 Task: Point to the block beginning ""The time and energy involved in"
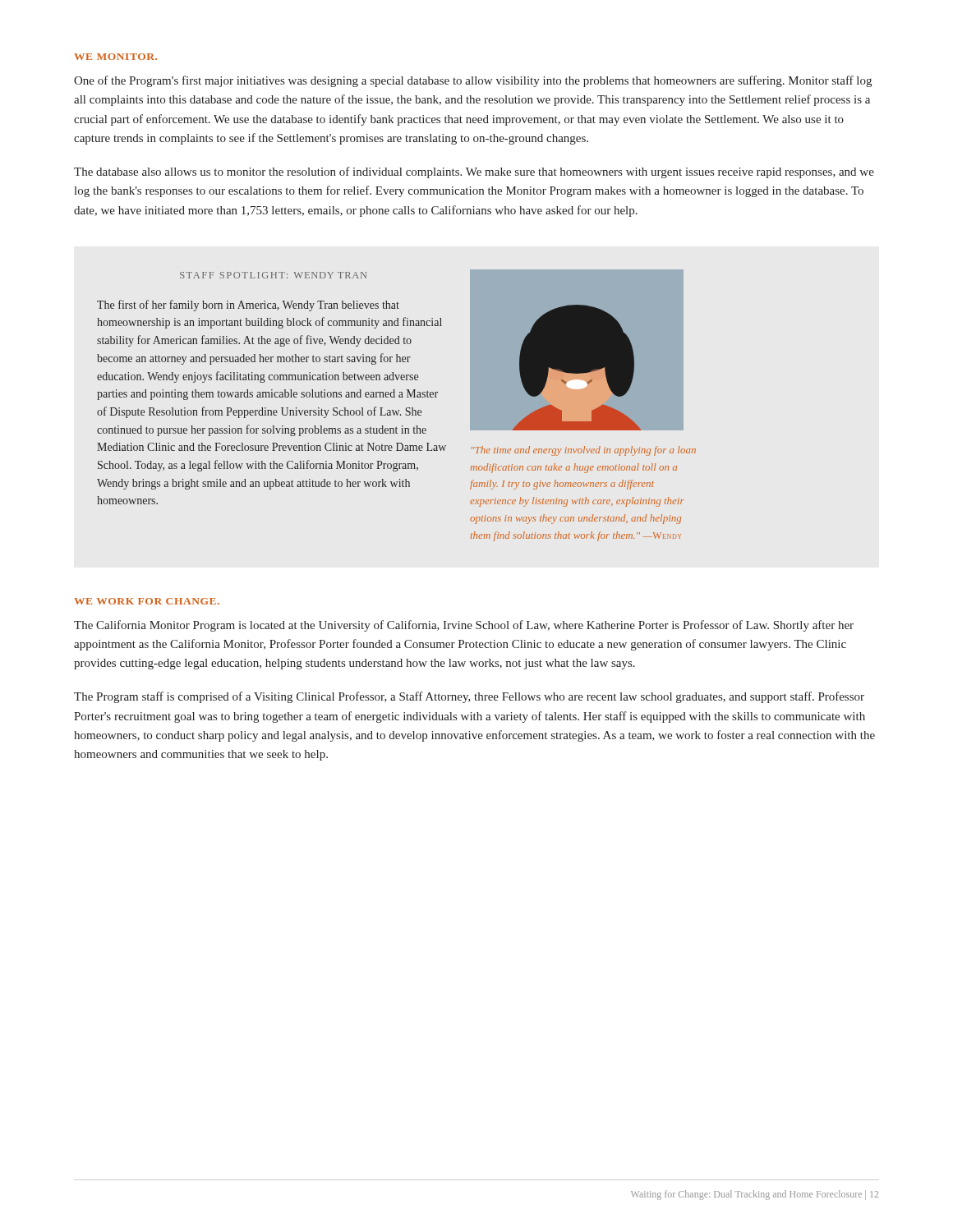(x=583, y=492)
